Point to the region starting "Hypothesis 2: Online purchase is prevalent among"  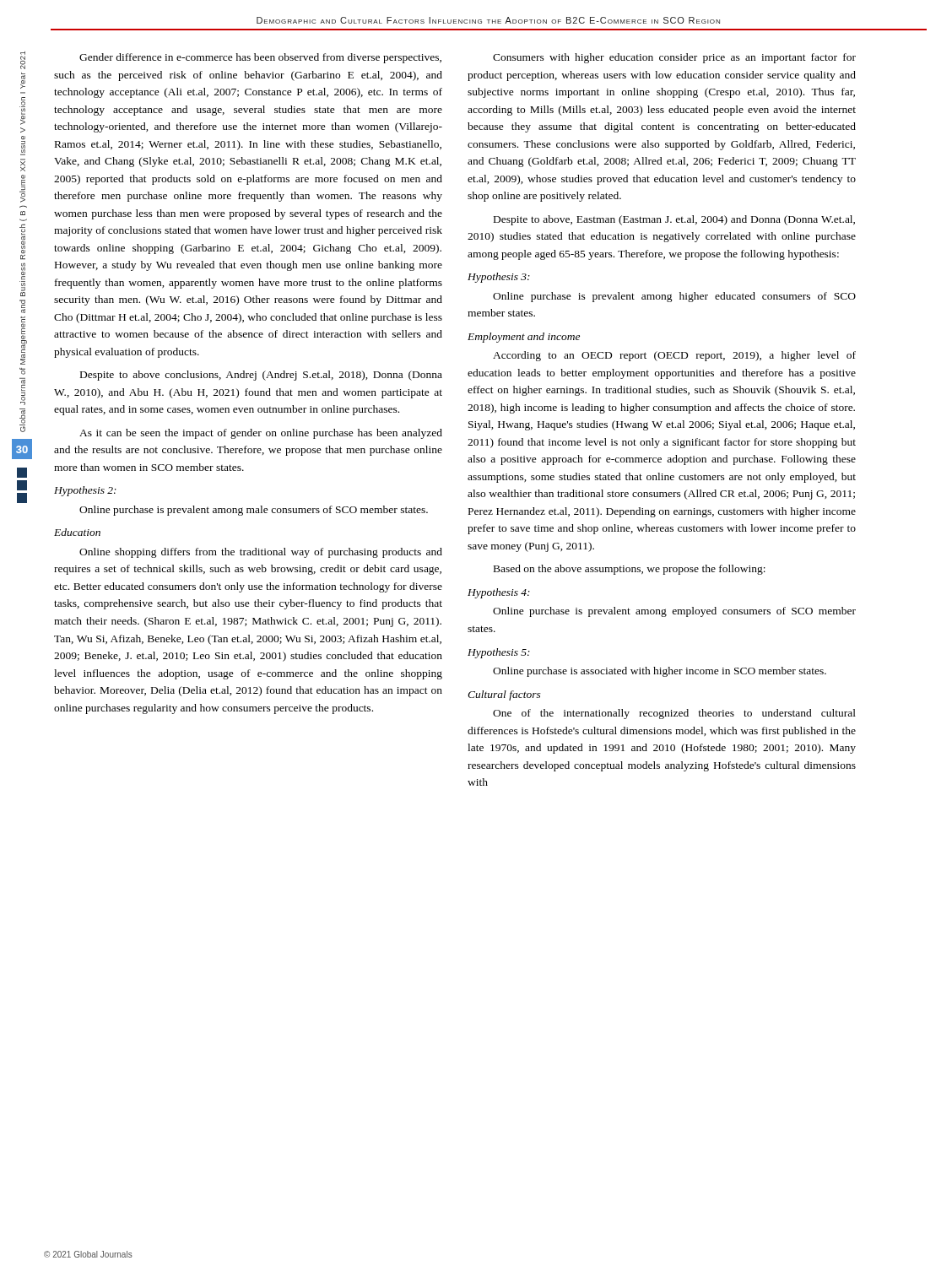(x=248, y=500)
